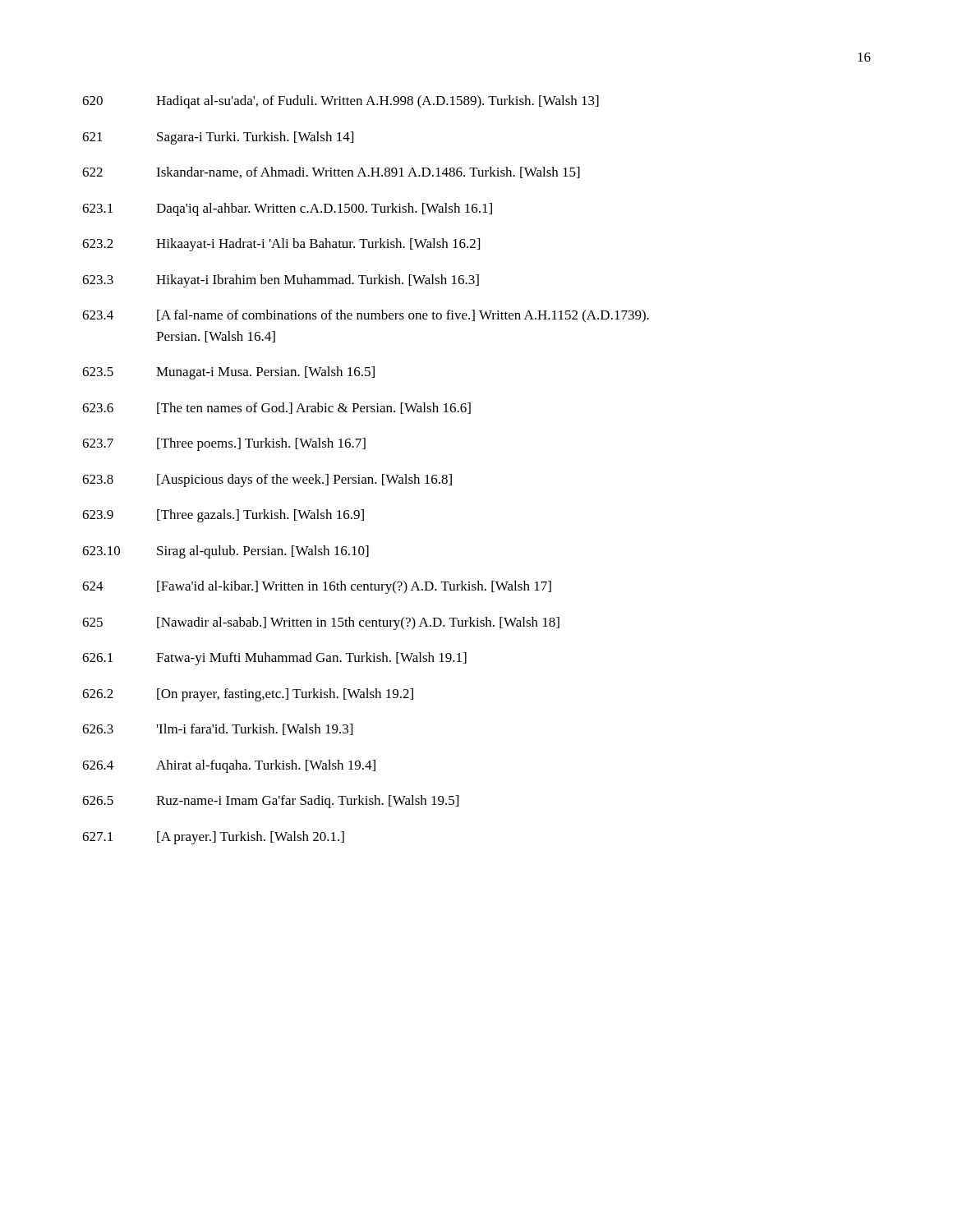
Task: Select the text starting "623.8 [Auspicious days of the week.]"
Action: pos(268,479)
